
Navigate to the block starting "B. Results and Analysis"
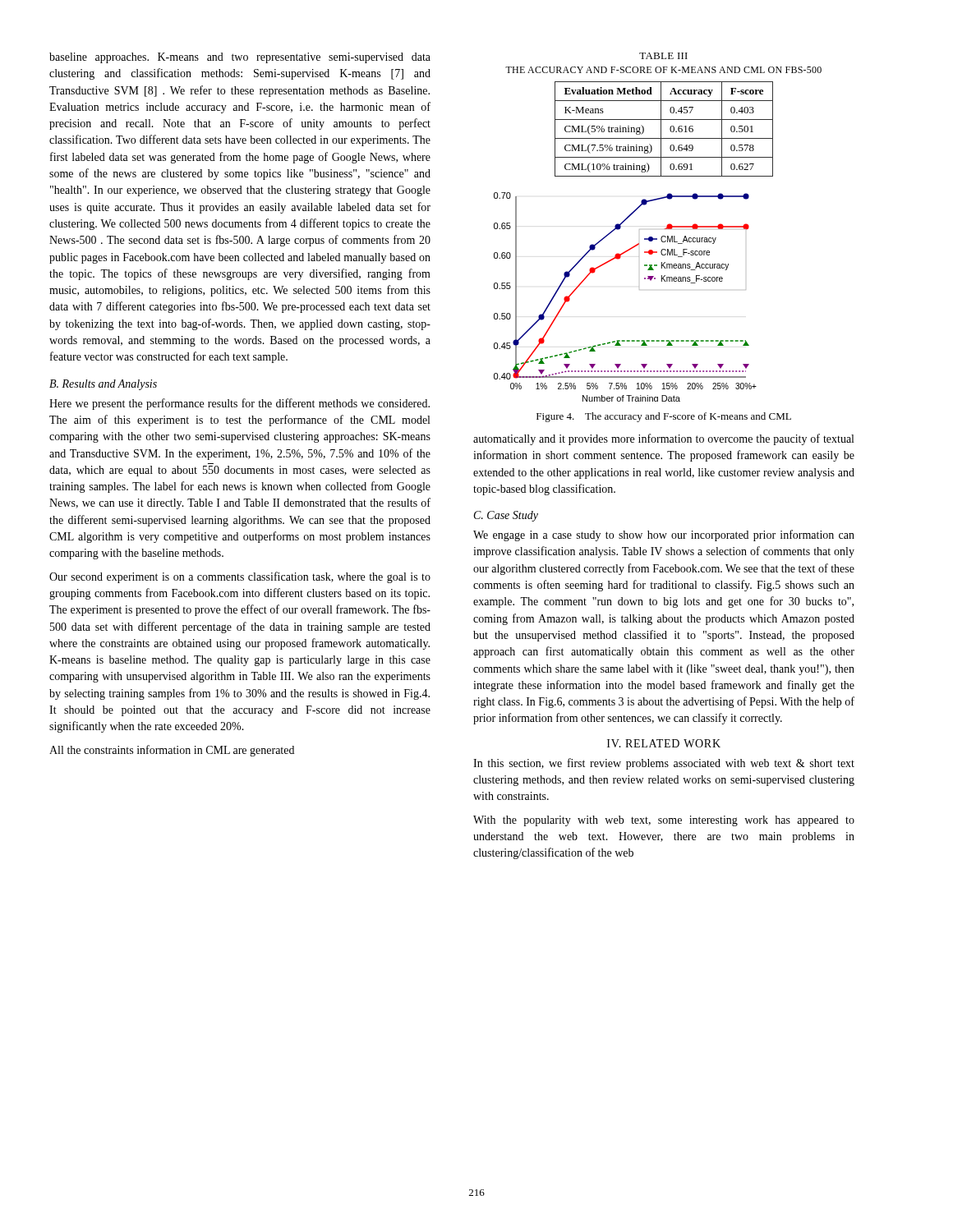tap(103, 384)
